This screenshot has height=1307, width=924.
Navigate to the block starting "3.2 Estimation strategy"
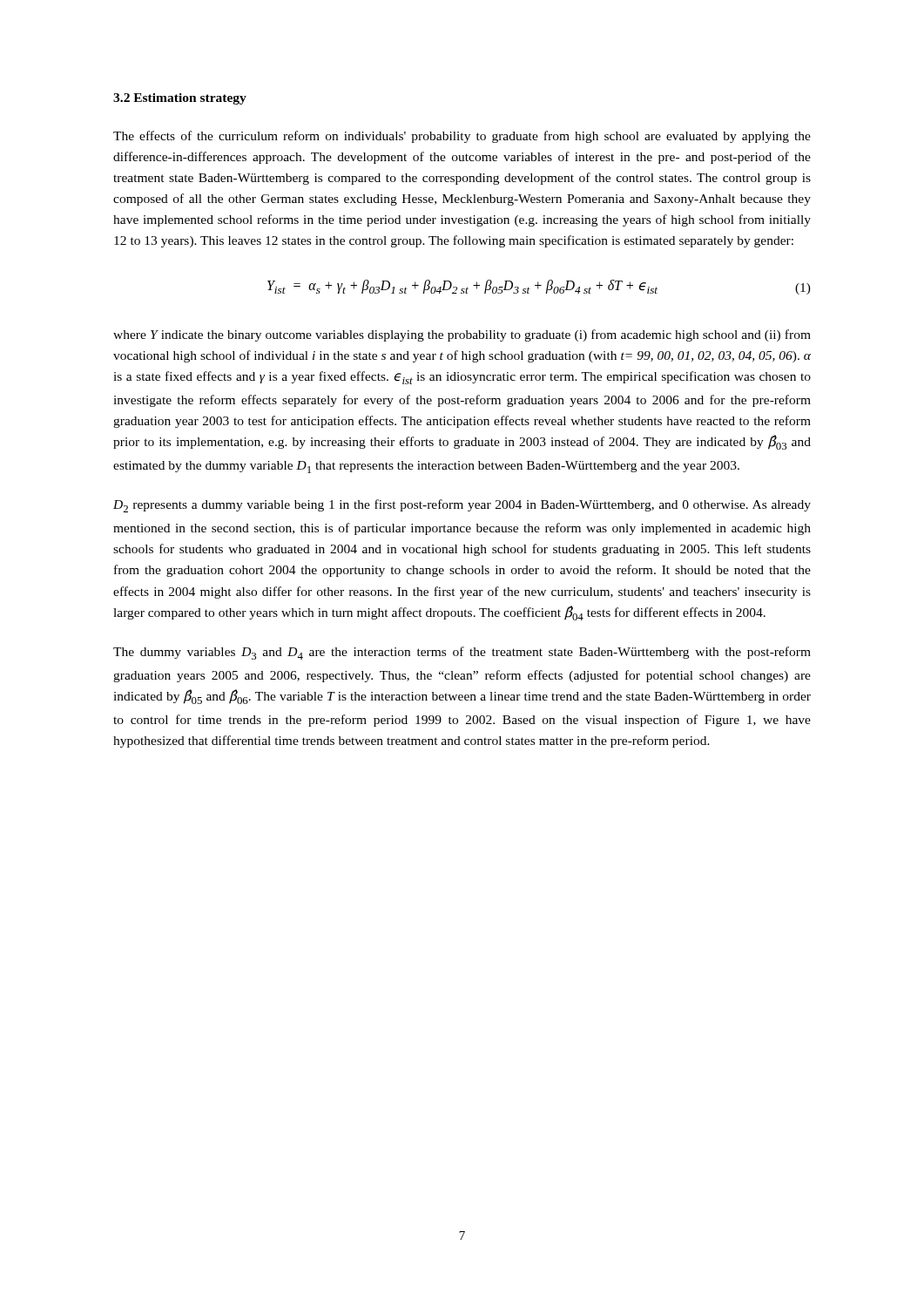click(x=180, y=97)
